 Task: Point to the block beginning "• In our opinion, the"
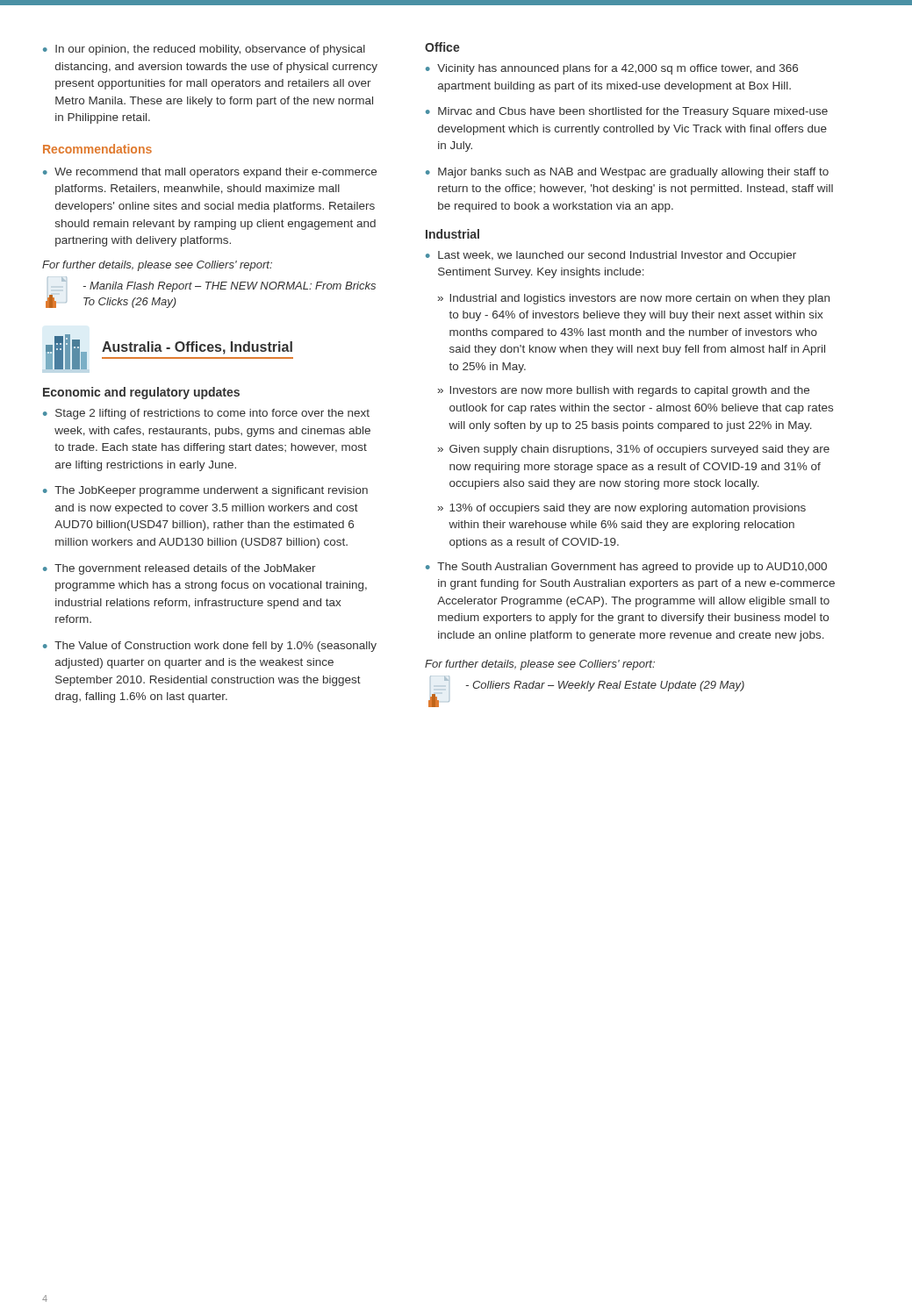tap(210, 83)
